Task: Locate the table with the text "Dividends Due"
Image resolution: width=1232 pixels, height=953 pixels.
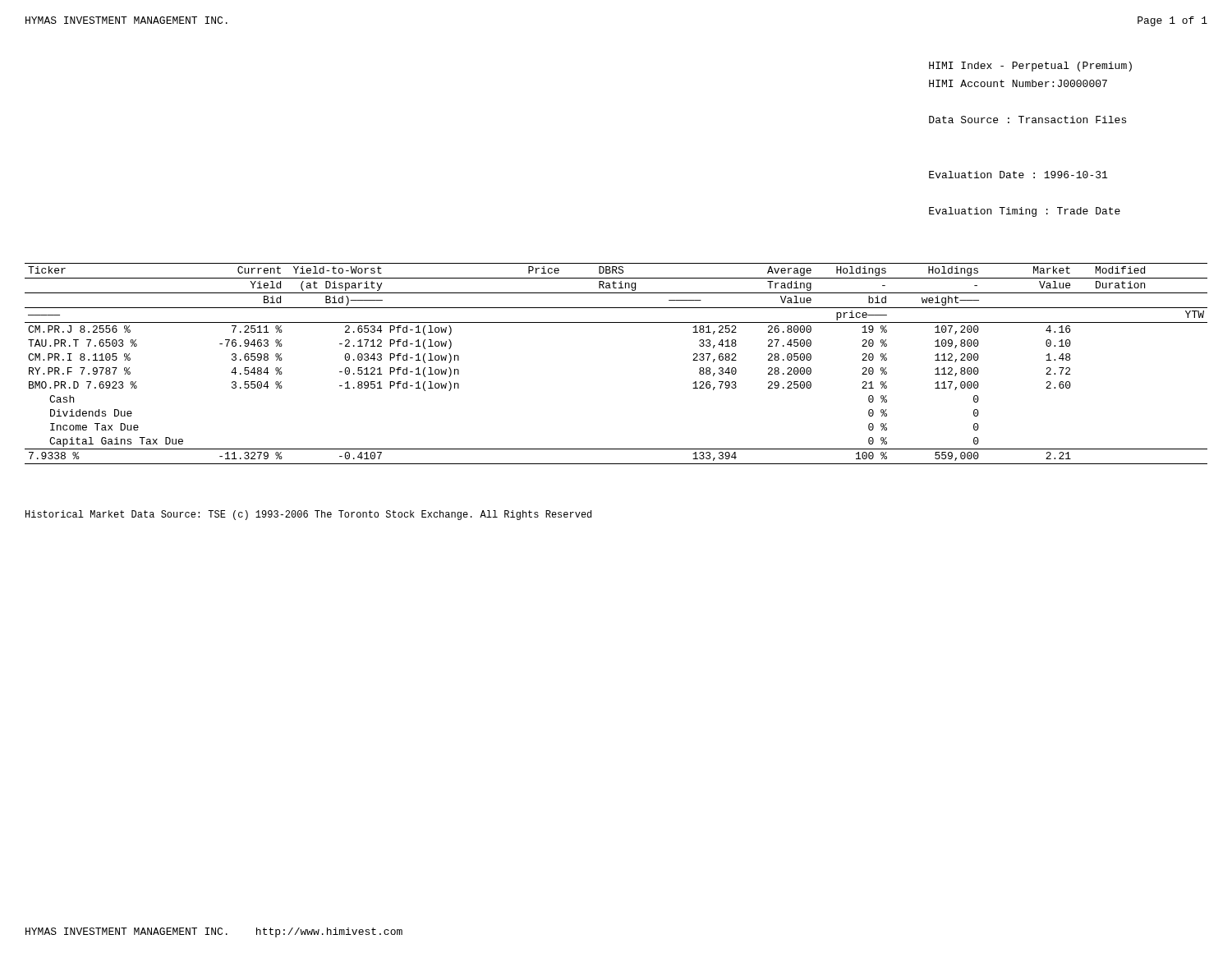Action: tap(616, 364)
